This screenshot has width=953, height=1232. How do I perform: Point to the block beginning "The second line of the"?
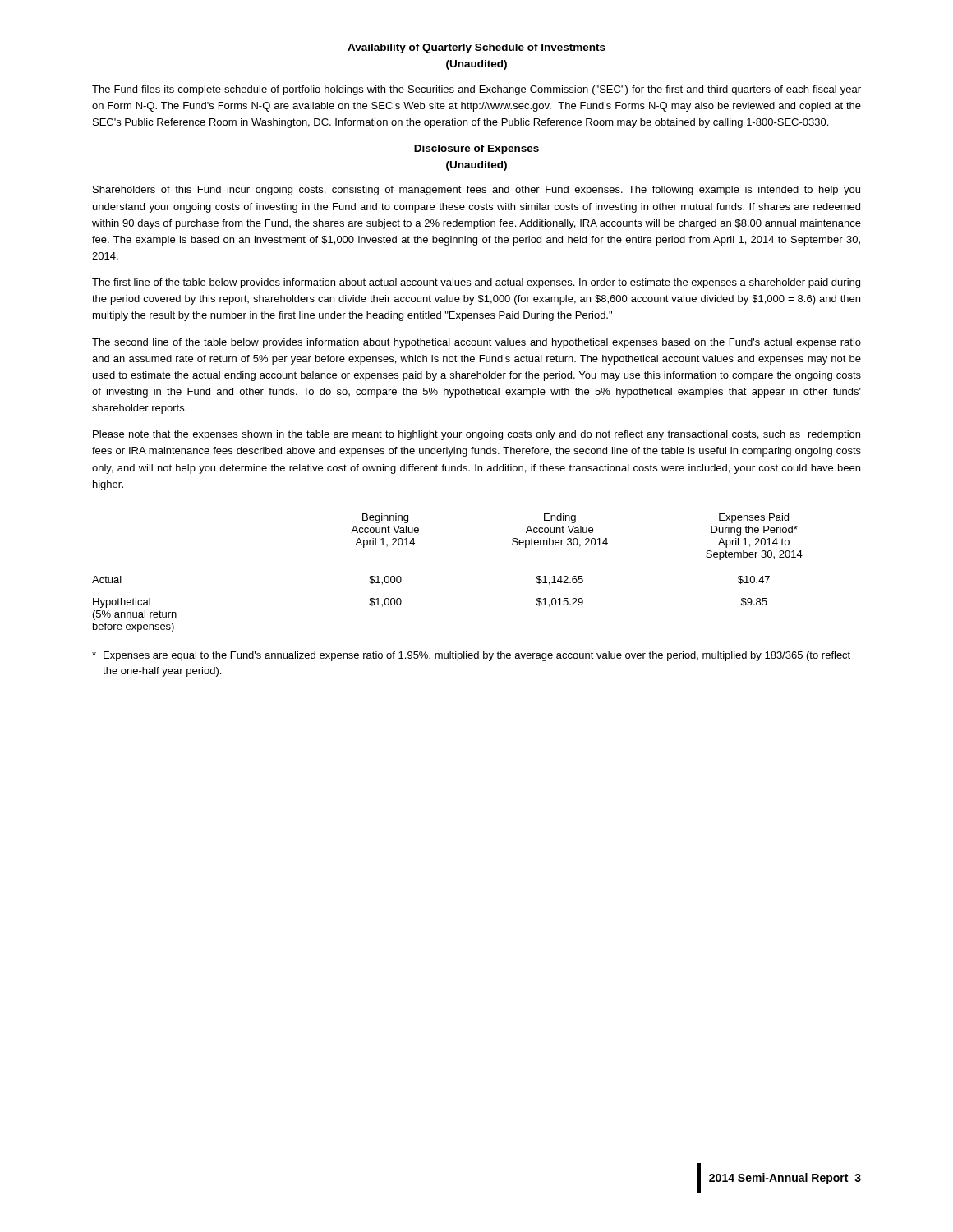(476, 375)
